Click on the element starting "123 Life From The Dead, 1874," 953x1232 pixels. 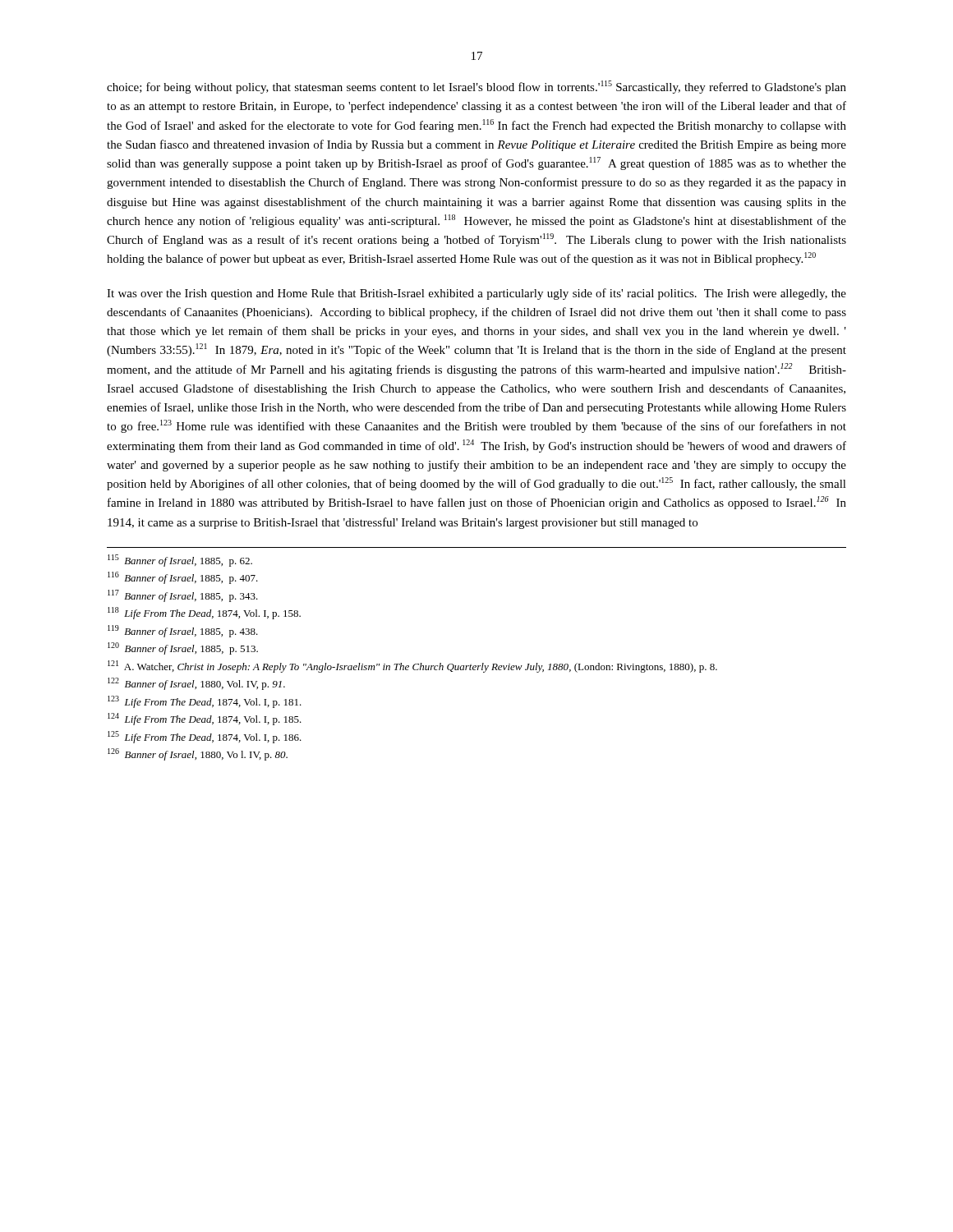[x=204, y=701]
